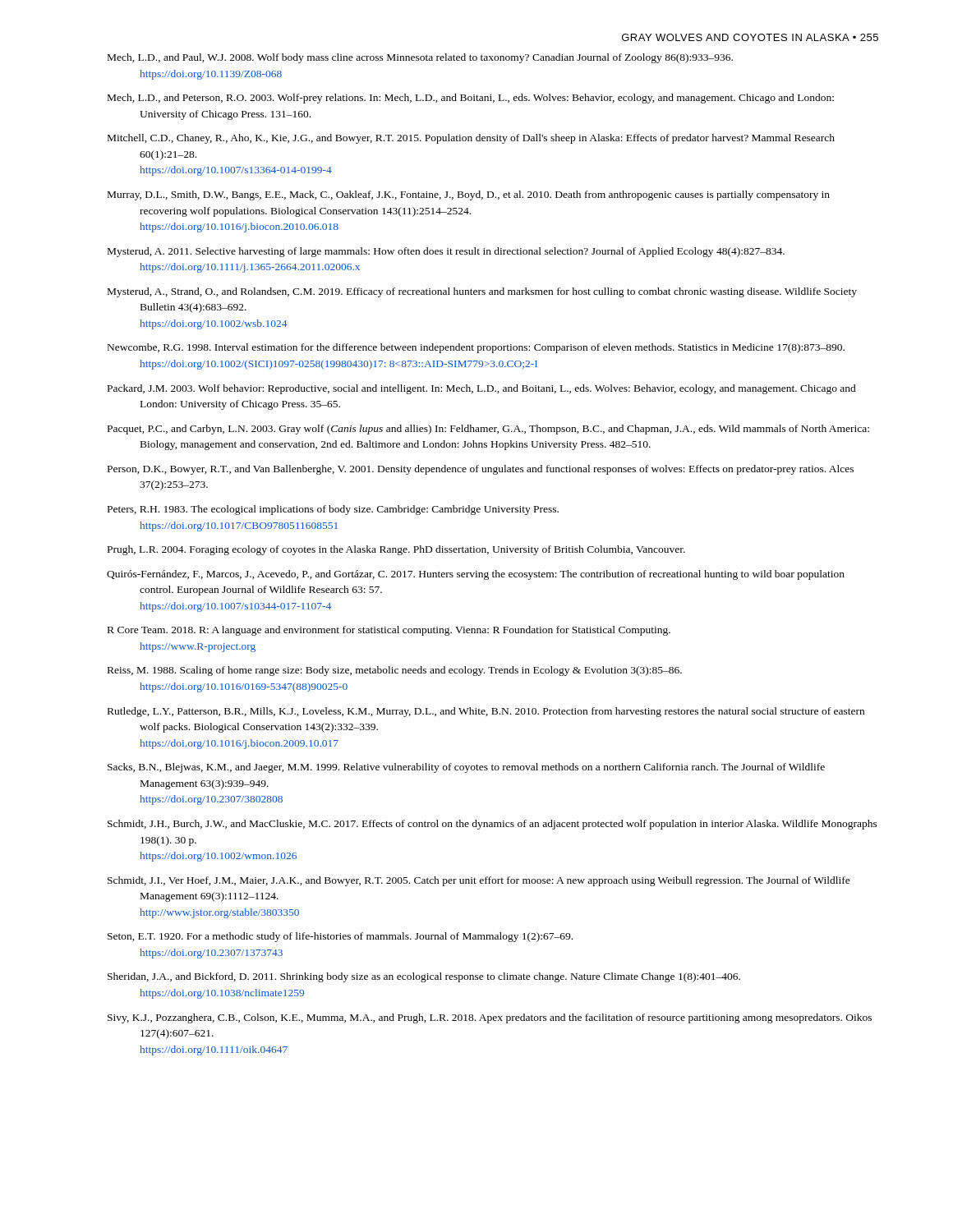Viewport: 953px width, 1232px height.
Task: Where is the passage that starts "Sheridan, J.A., and Bickford, D. 2011."?
Action: tap(424, 985)
